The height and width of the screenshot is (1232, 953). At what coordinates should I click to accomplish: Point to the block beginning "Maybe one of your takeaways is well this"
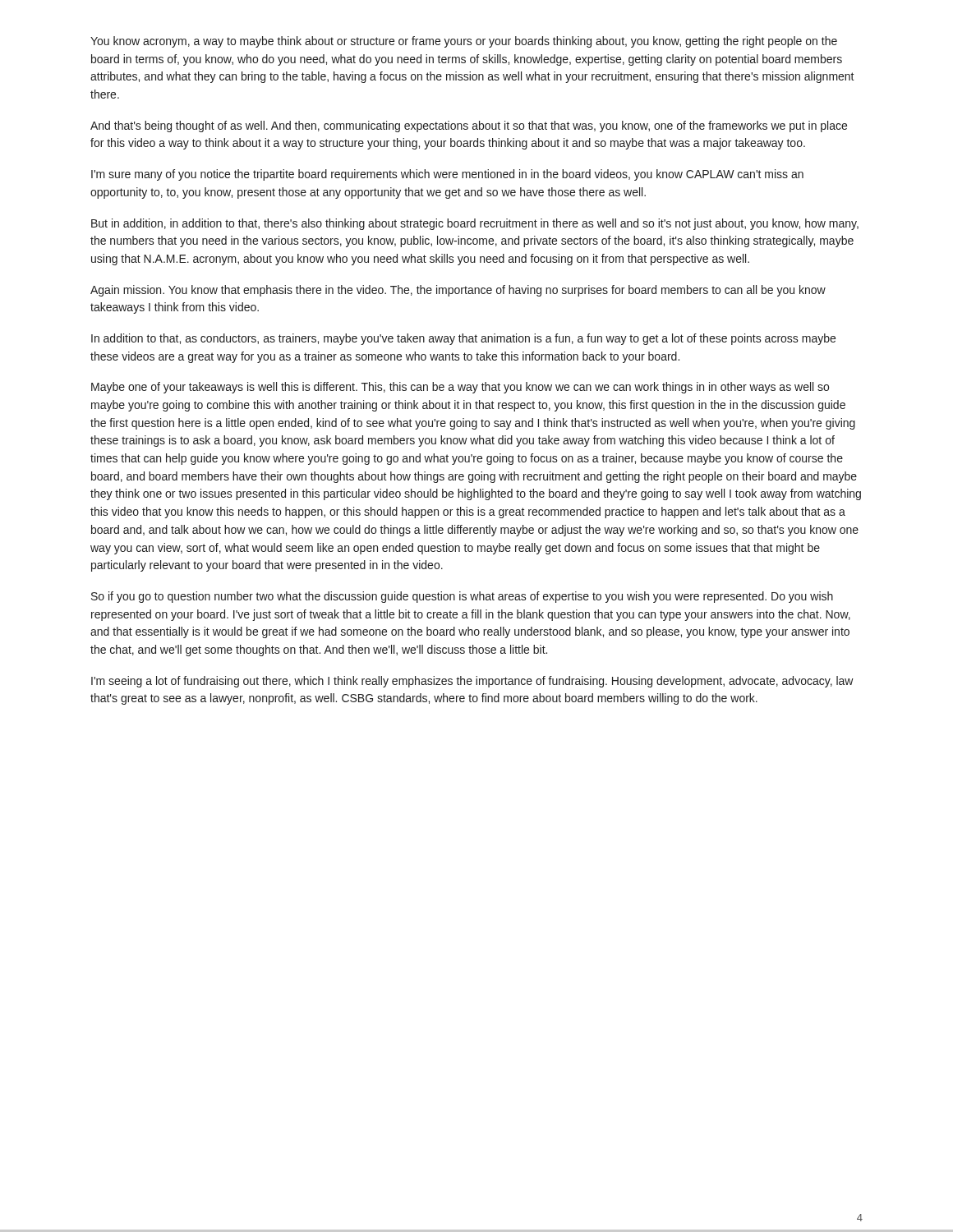(x=476, y=476)
